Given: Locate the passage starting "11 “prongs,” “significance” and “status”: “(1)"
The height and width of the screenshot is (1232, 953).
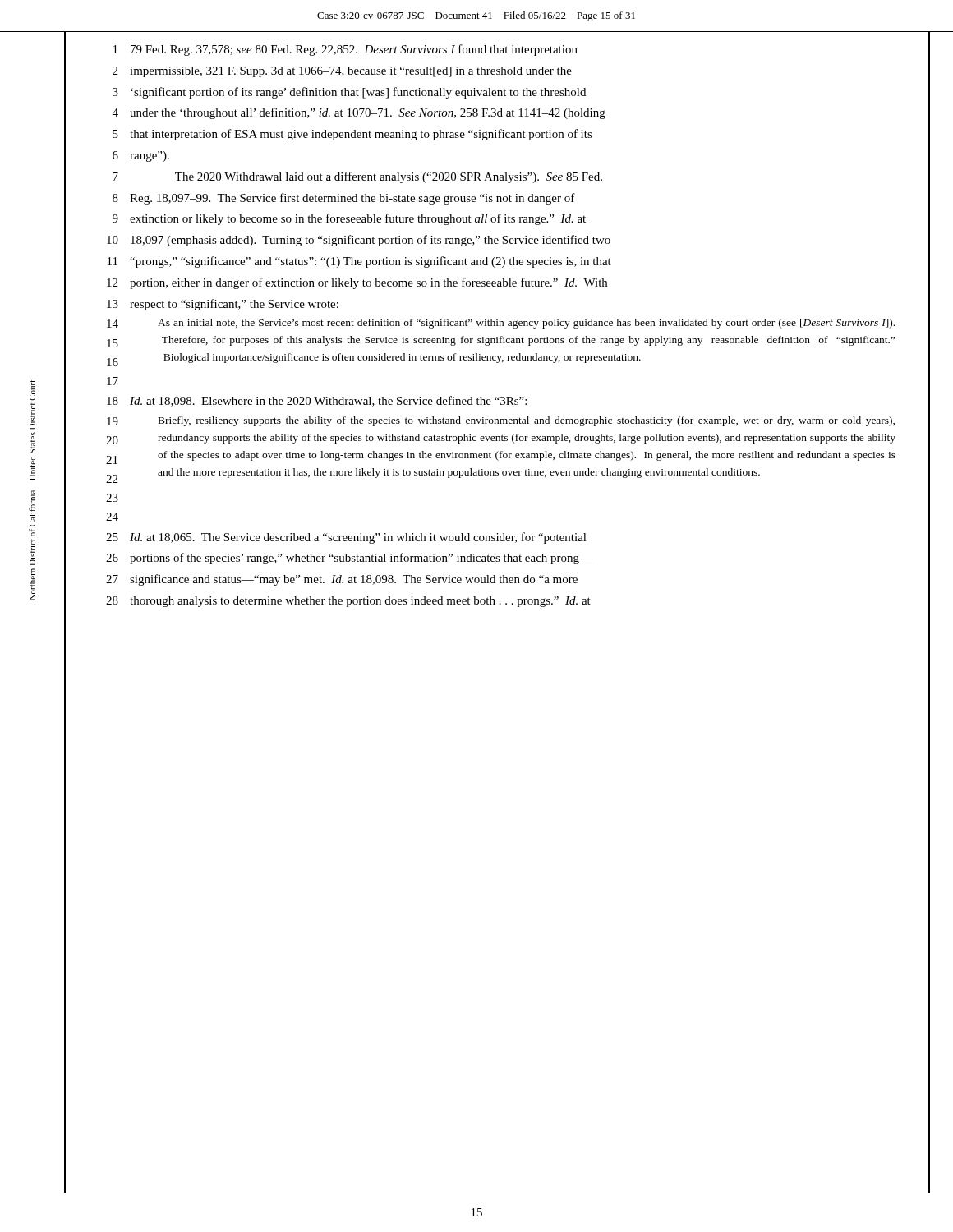Looking at the screenshot, I should (x=502, y=262).
